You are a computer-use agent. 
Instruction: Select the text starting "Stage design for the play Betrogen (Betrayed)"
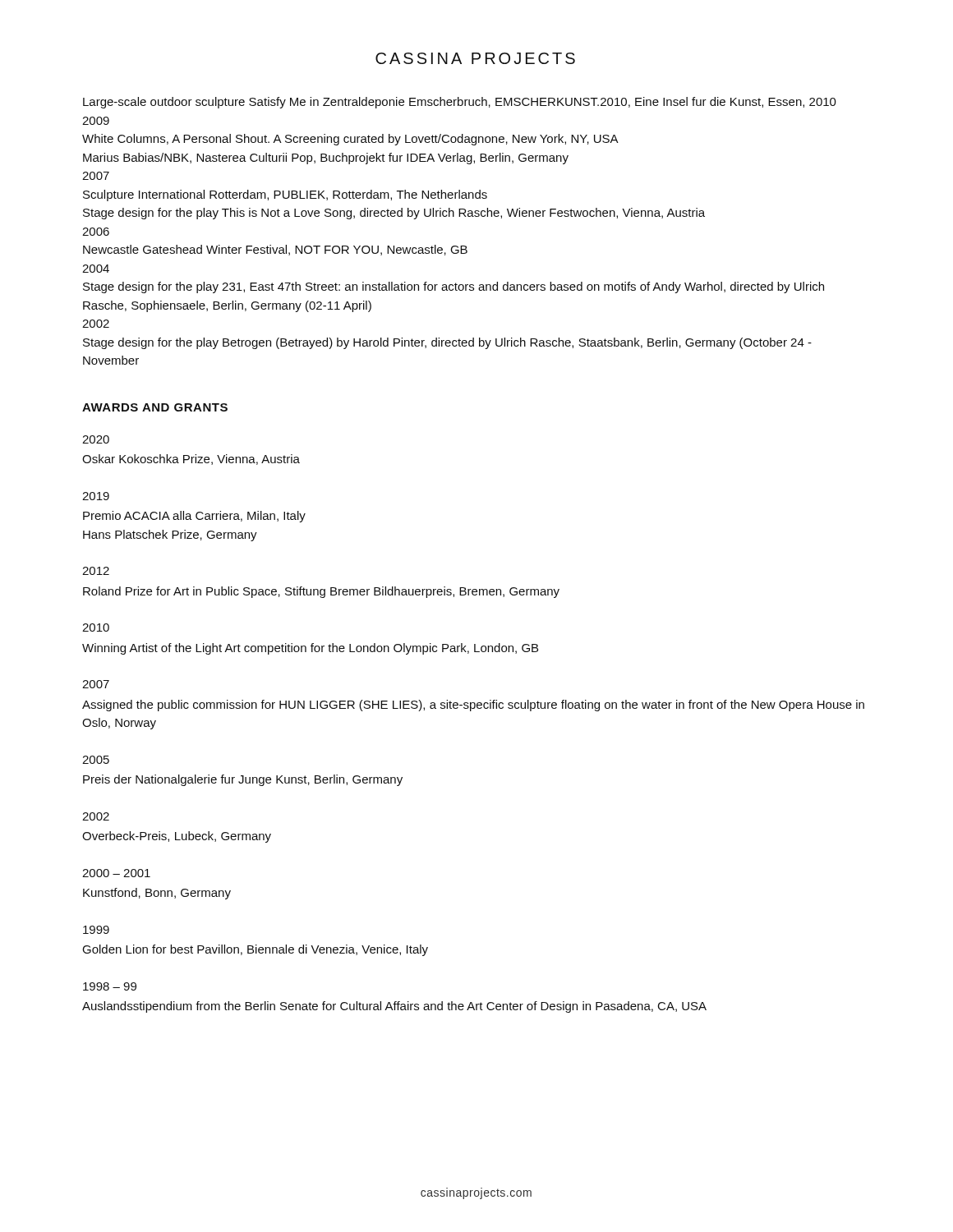point(447,351)
